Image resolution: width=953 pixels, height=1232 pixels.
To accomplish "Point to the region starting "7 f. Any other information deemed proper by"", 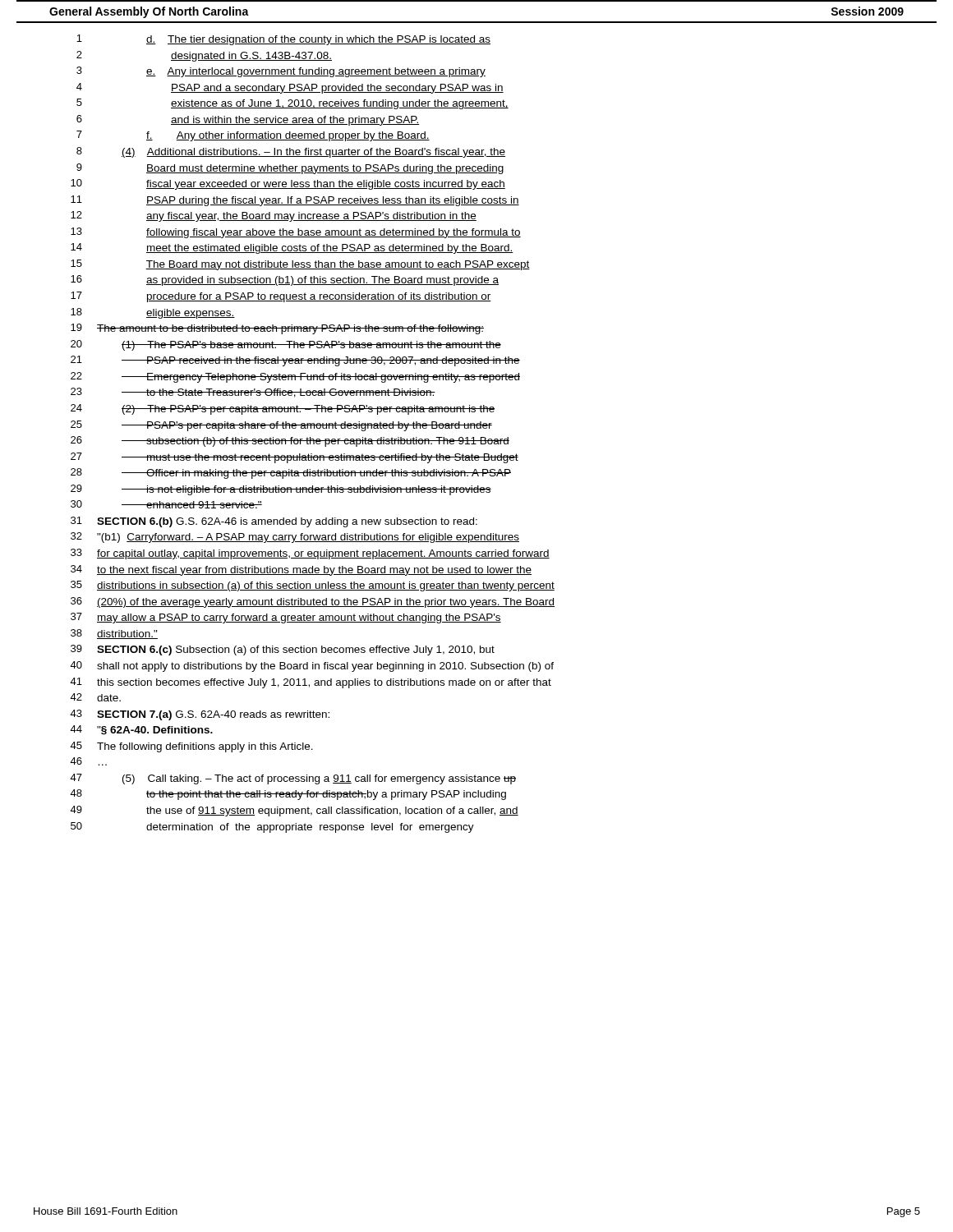I will tap(253, 136).
